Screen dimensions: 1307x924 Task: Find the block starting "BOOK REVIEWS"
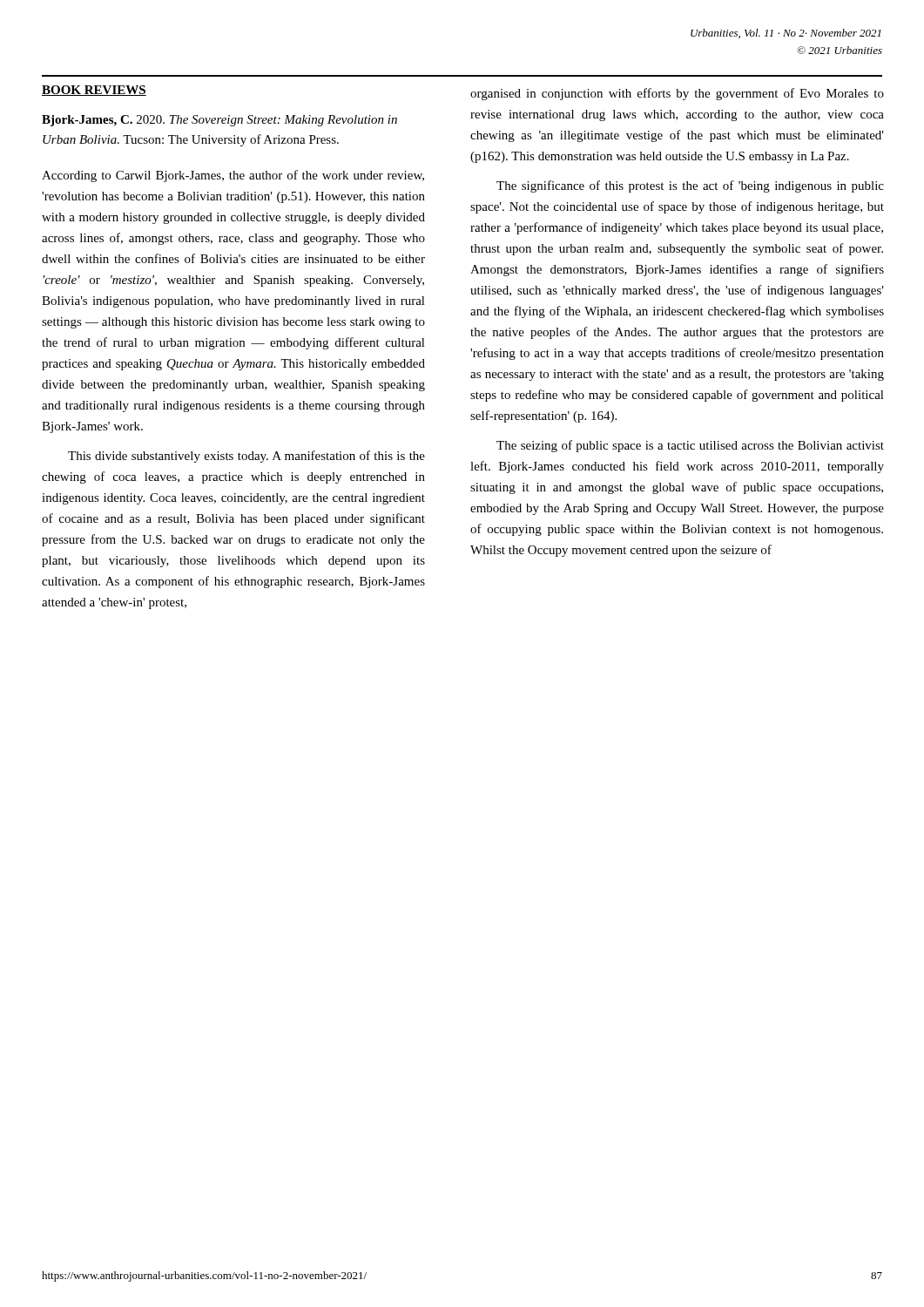94,90
